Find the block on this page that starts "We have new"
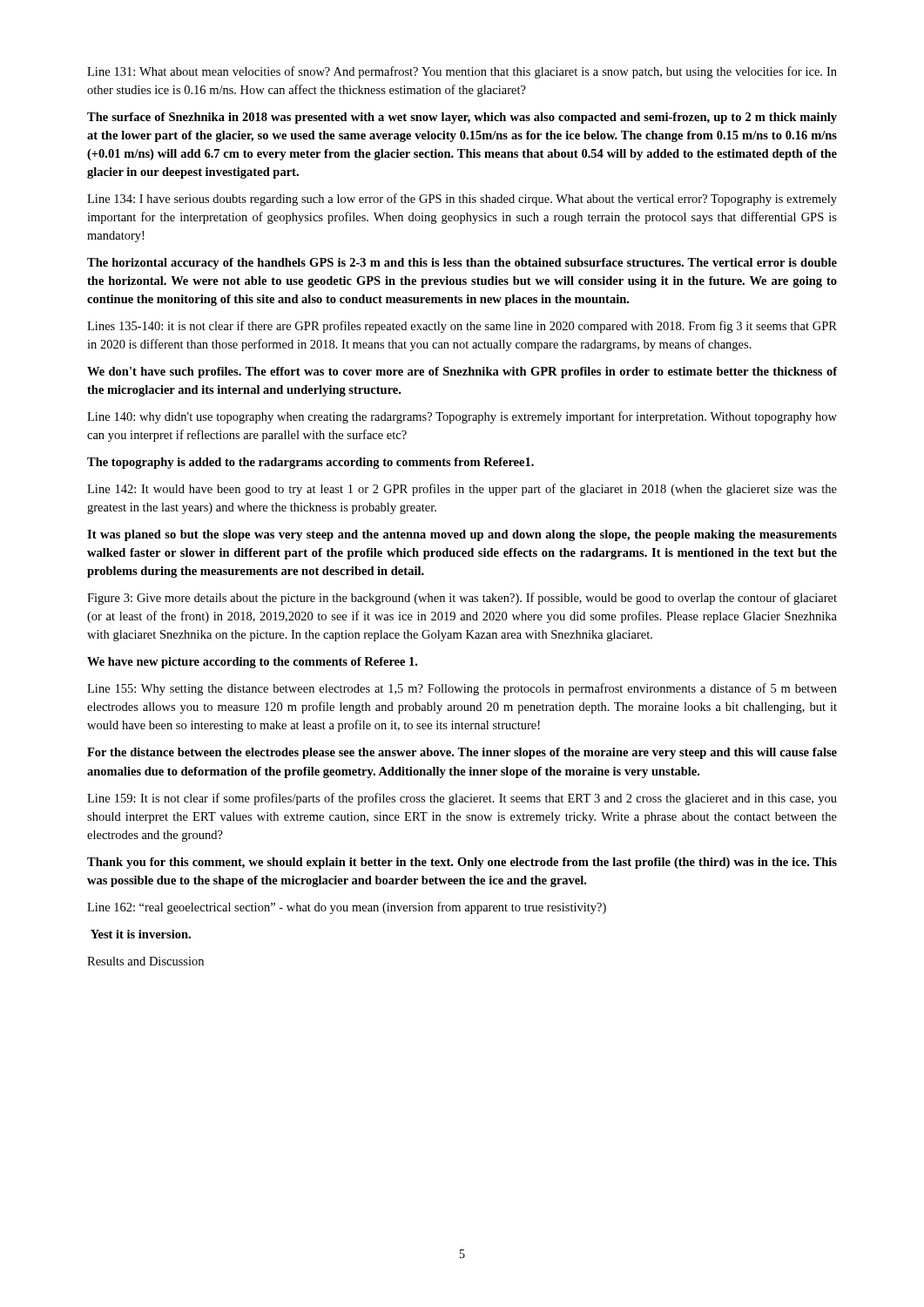Image resolution: width=924 pixels, height=1307 pixels. (252, 663)
